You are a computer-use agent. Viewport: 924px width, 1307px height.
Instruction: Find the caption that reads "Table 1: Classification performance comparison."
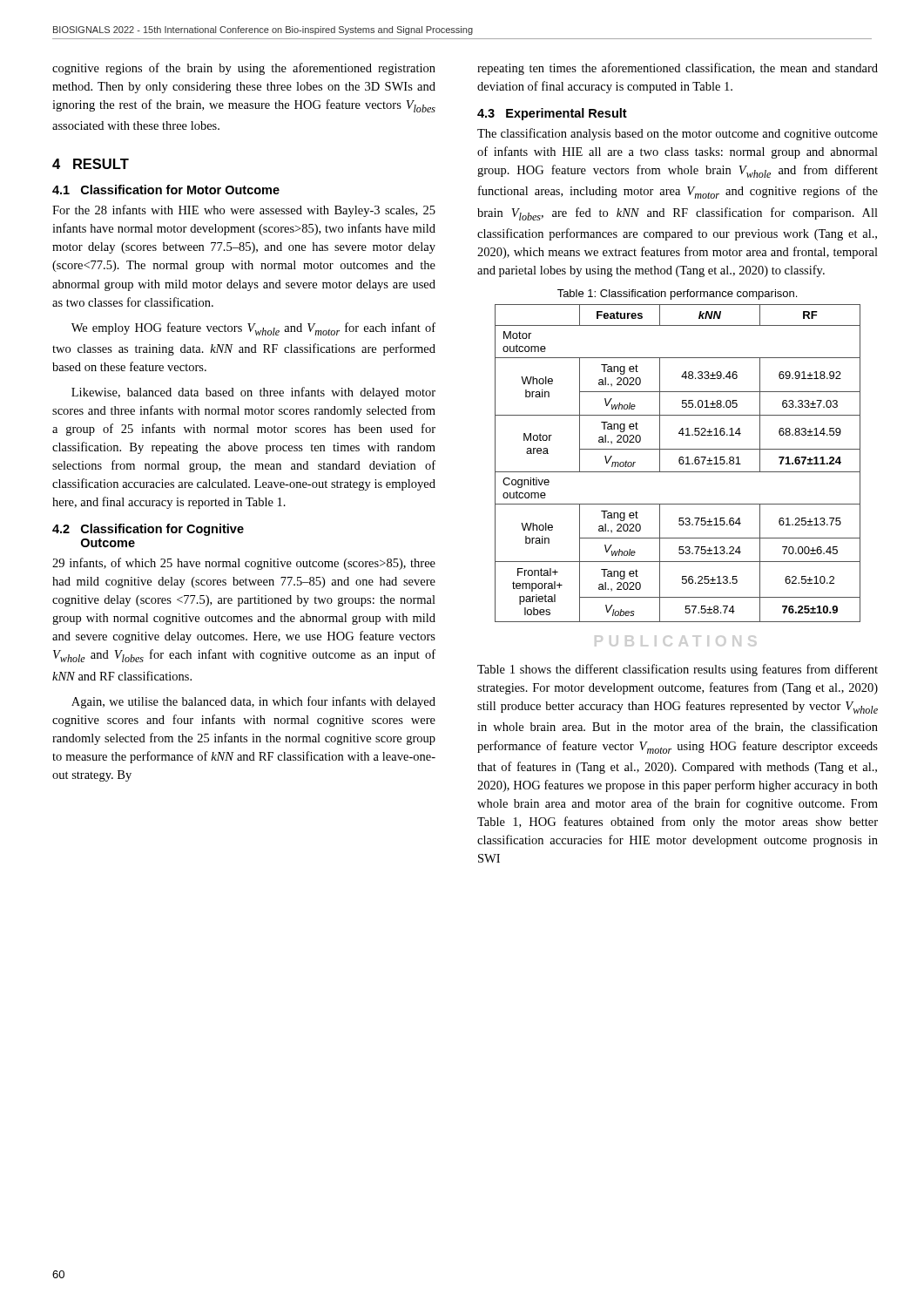678,293
